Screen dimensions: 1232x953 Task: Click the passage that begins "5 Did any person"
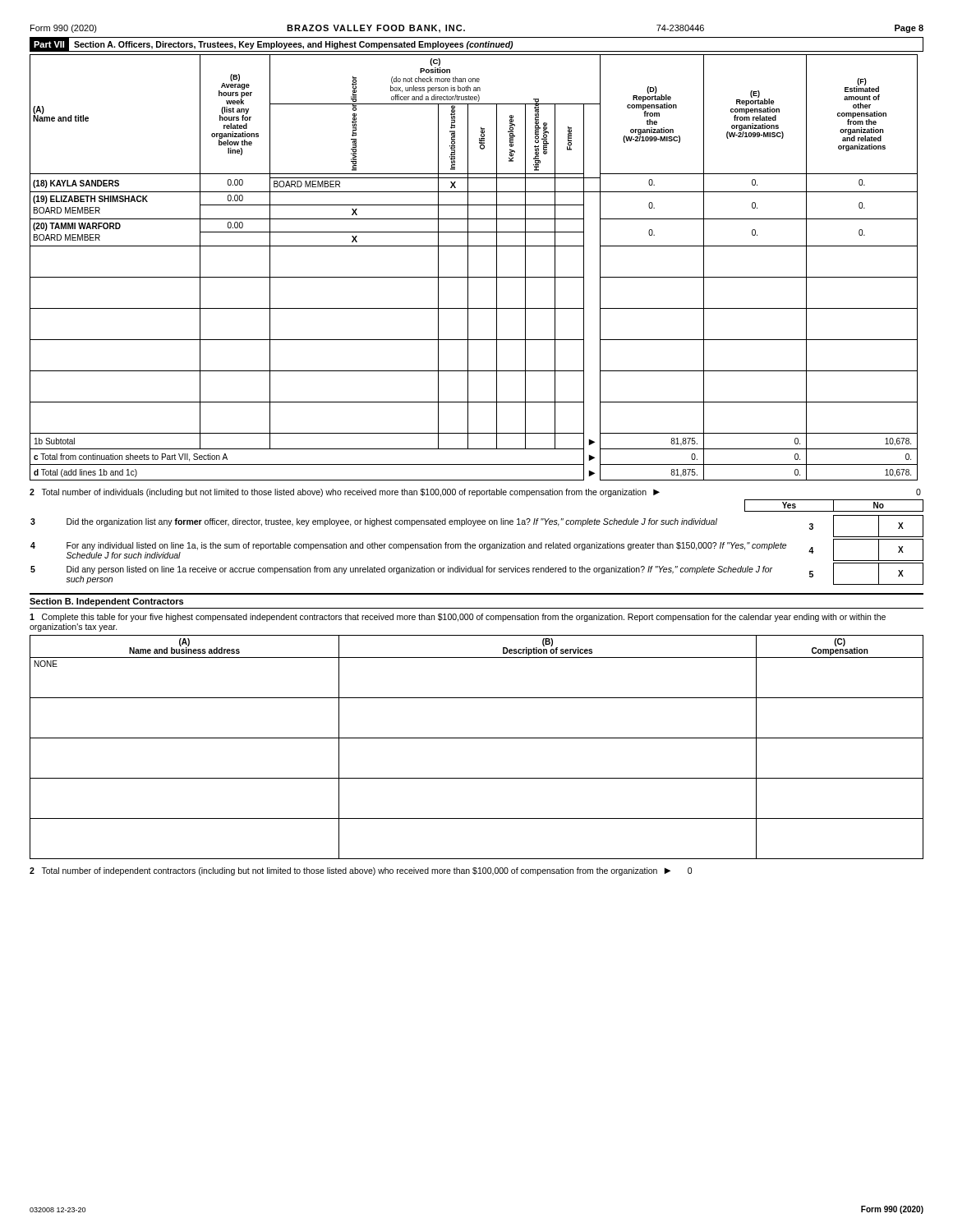[476, 574]
